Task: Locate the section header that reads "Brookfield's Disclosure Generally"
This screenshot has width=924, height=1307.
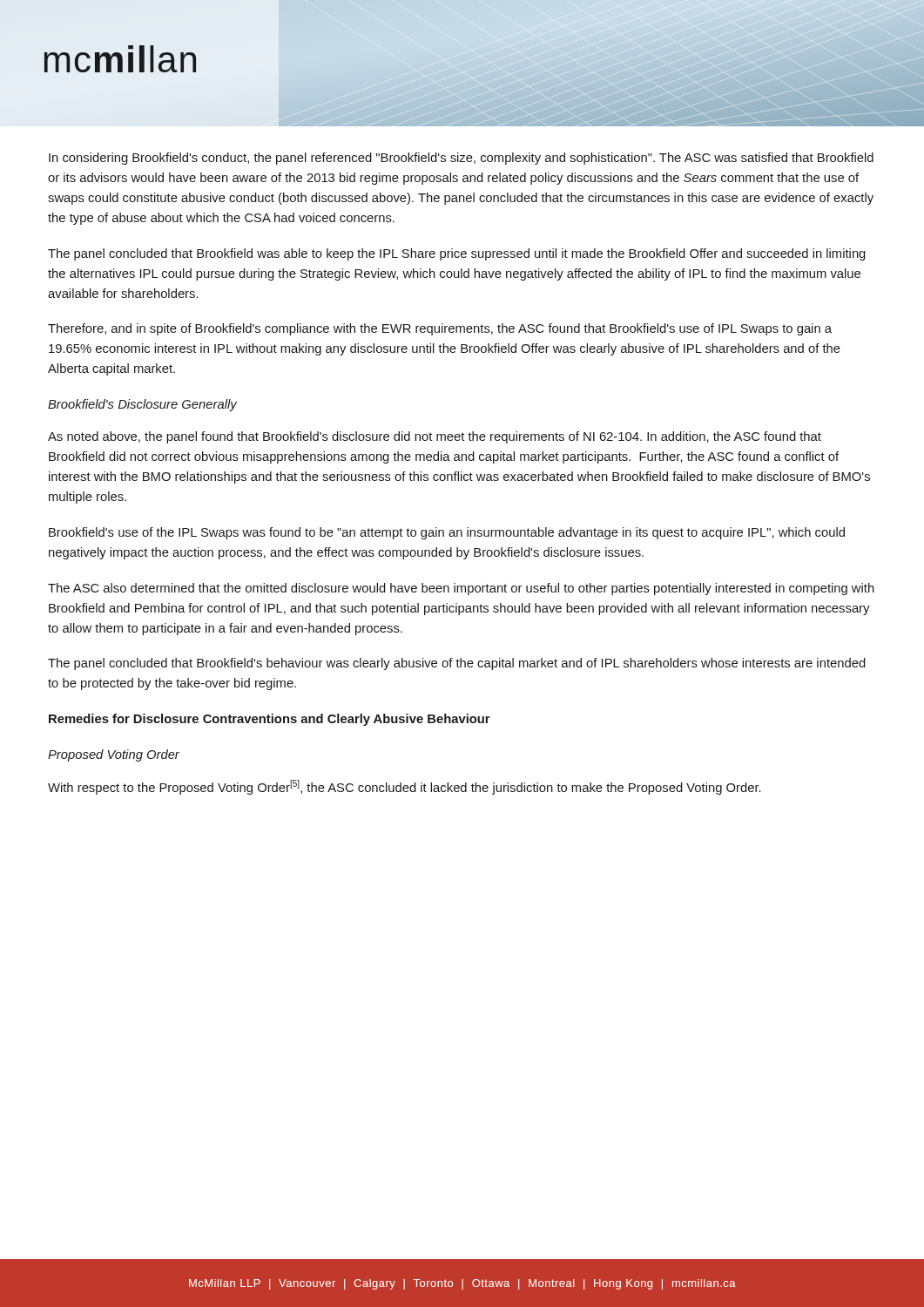Action: 142,404
